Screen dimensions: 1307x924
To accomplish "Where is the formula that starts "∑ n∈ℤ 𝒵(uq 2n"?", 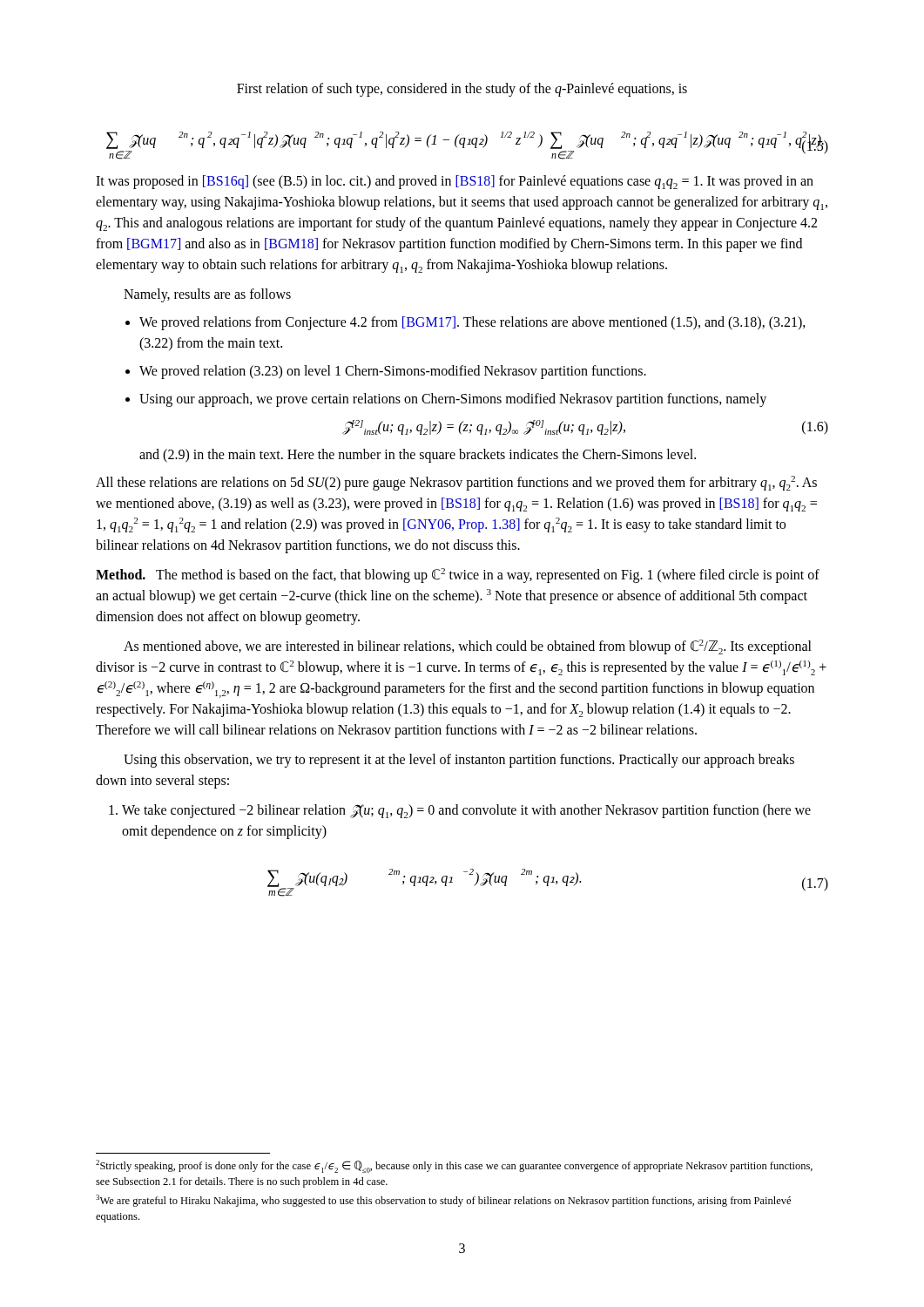I will (467, 139).
